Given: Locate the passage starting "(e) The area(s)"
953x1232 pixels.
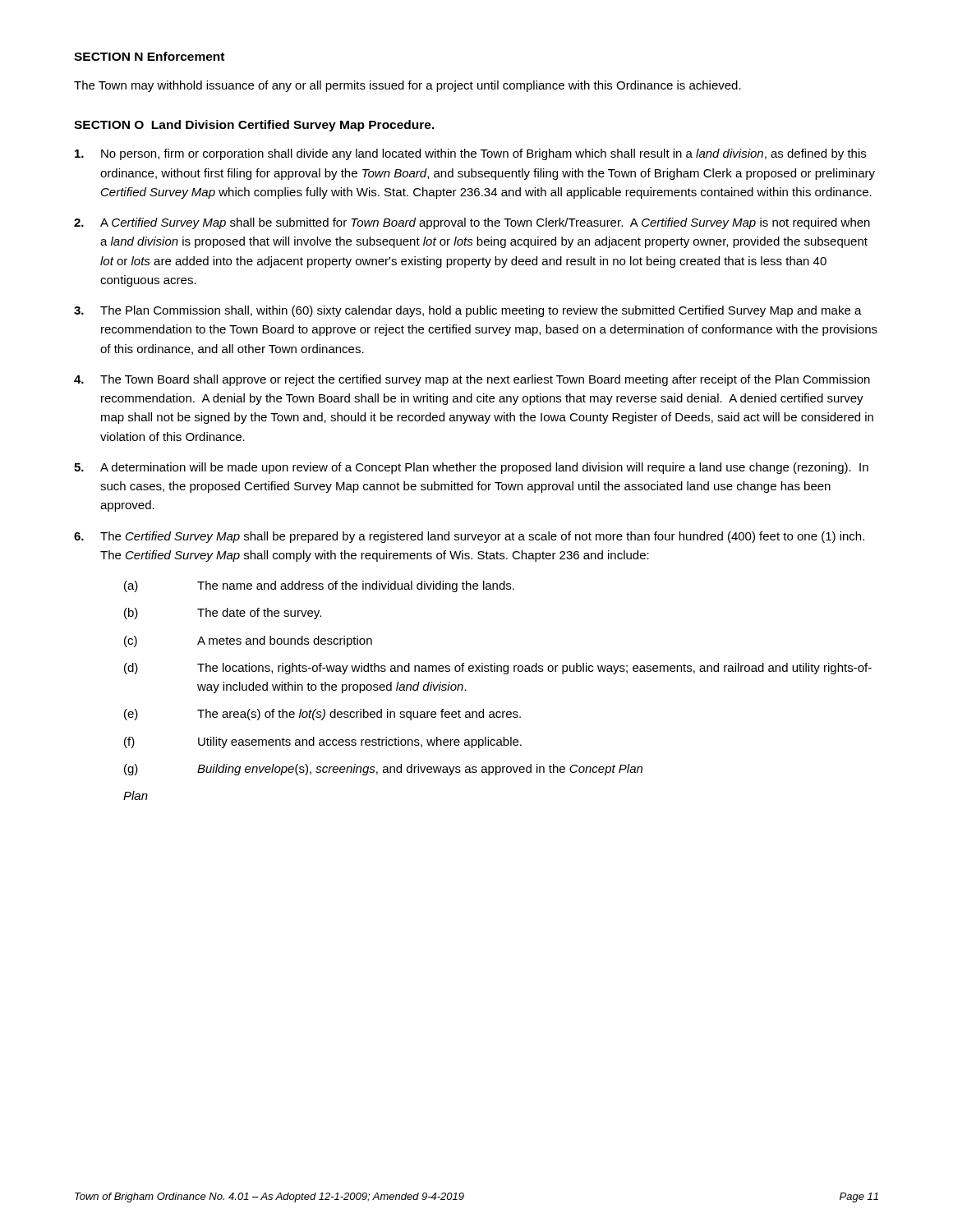Looking at the screenshot, I should tap(476, 714).
